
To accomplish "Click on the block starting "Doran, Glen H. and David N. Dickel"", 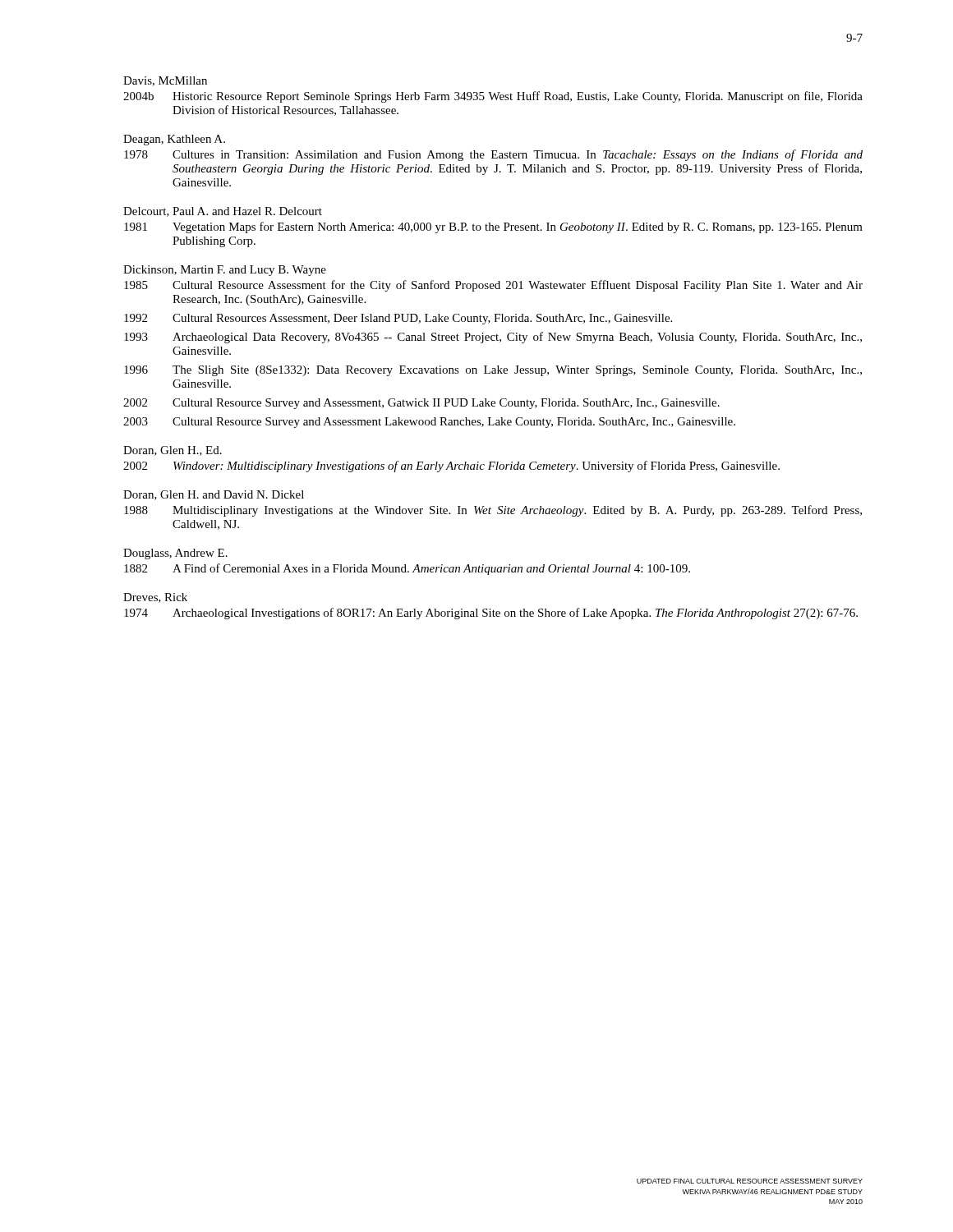I will 493,510.
